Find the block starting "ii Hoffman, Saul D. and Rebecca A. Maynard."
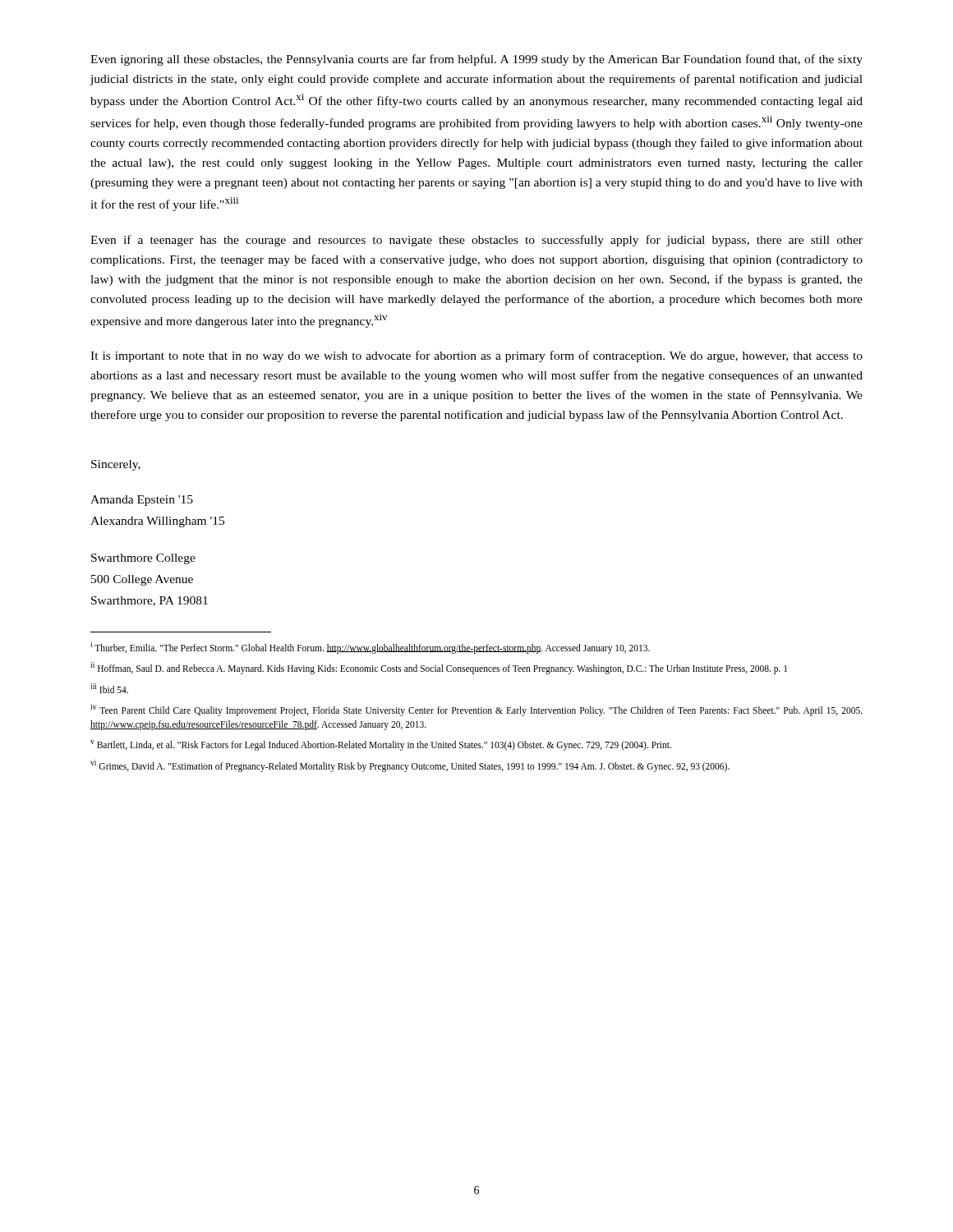953x1232 pixels. [x=439, y=667]
